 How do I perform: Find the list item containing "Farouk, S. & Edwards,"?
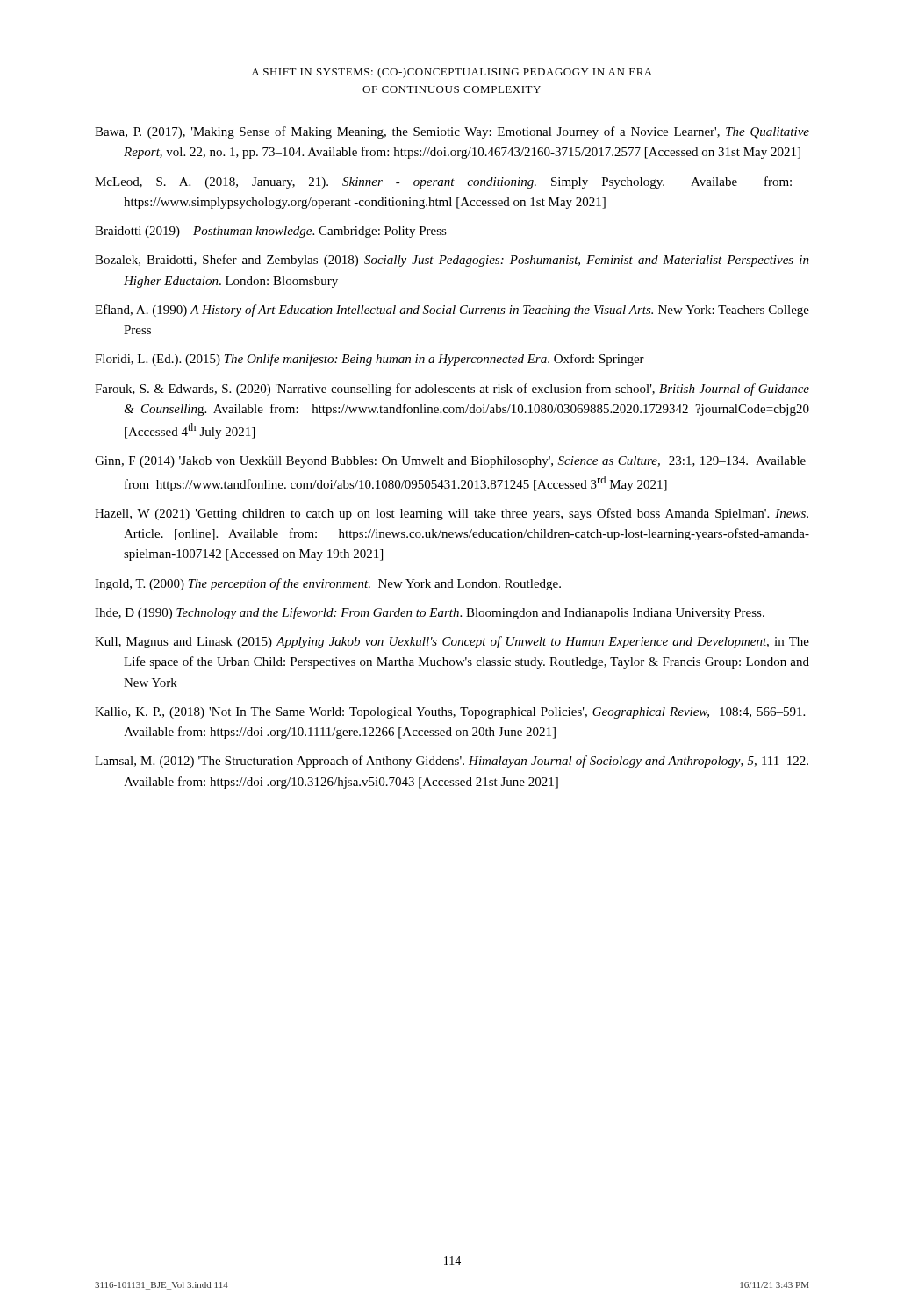coord(452,411)
